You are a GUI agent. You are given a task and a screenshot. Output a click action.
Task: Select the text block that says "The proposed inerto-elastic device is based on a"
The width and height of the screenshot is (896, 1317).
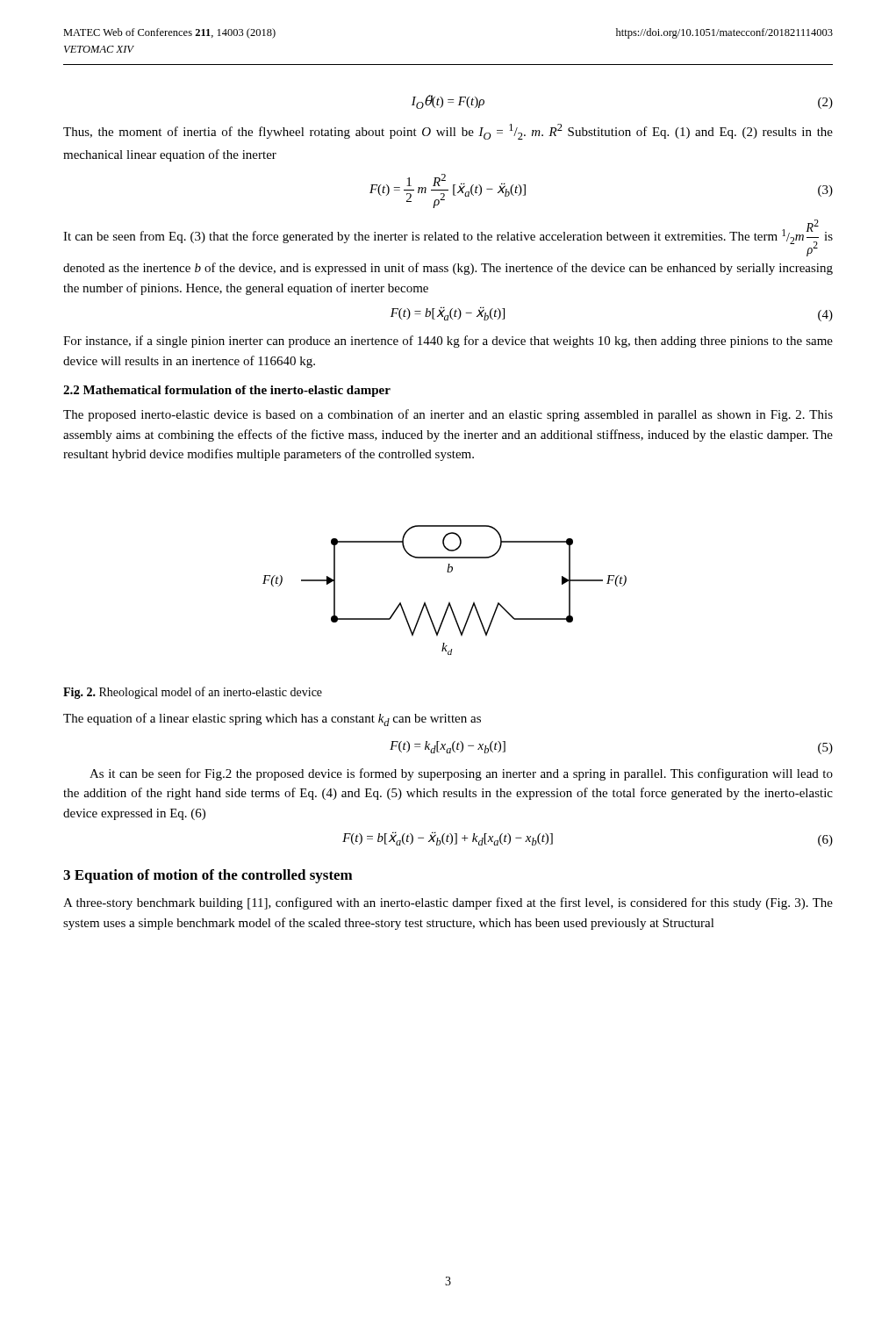(448, 435)
